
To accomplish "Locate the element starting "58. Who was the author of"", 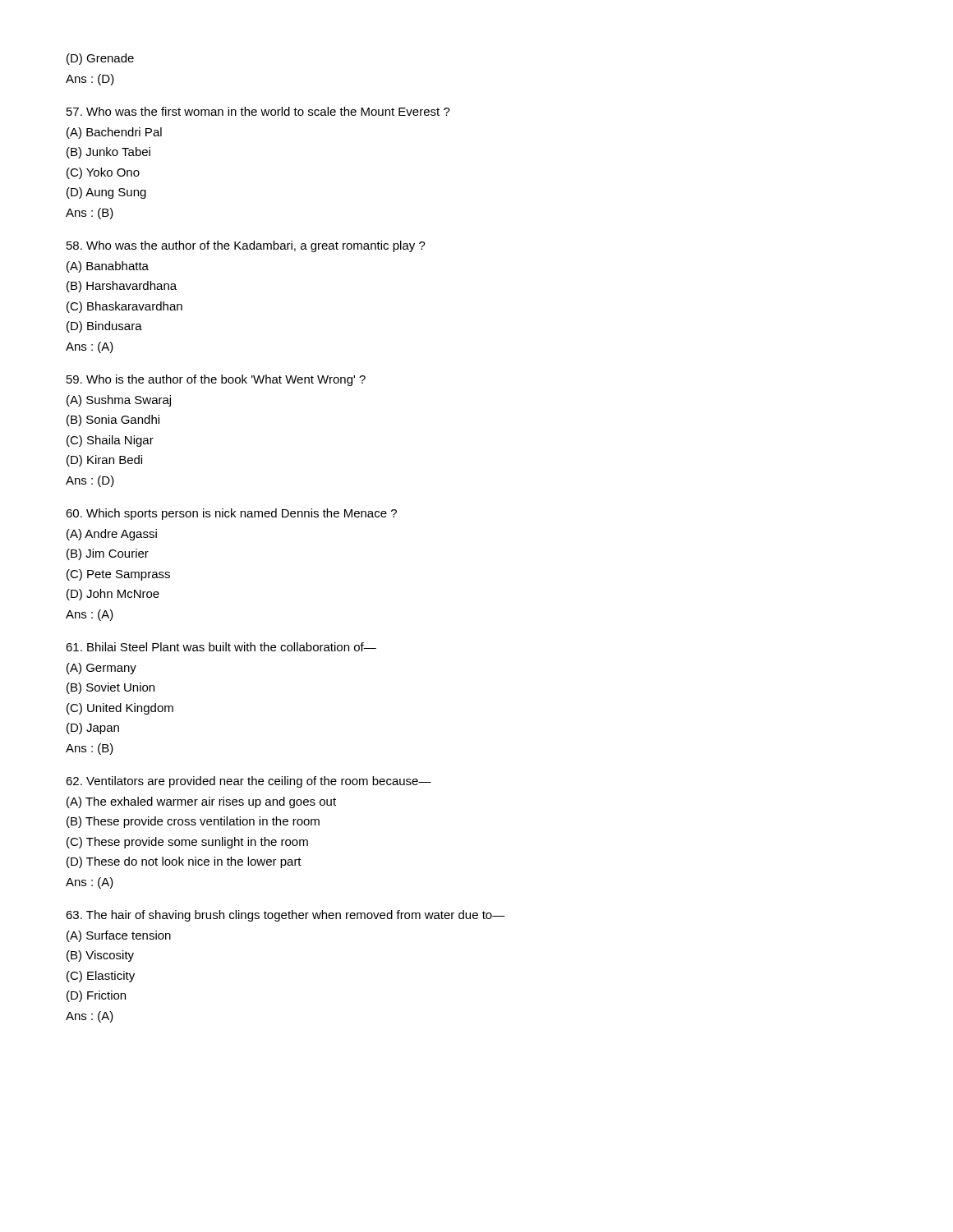I will coord(246,246).
